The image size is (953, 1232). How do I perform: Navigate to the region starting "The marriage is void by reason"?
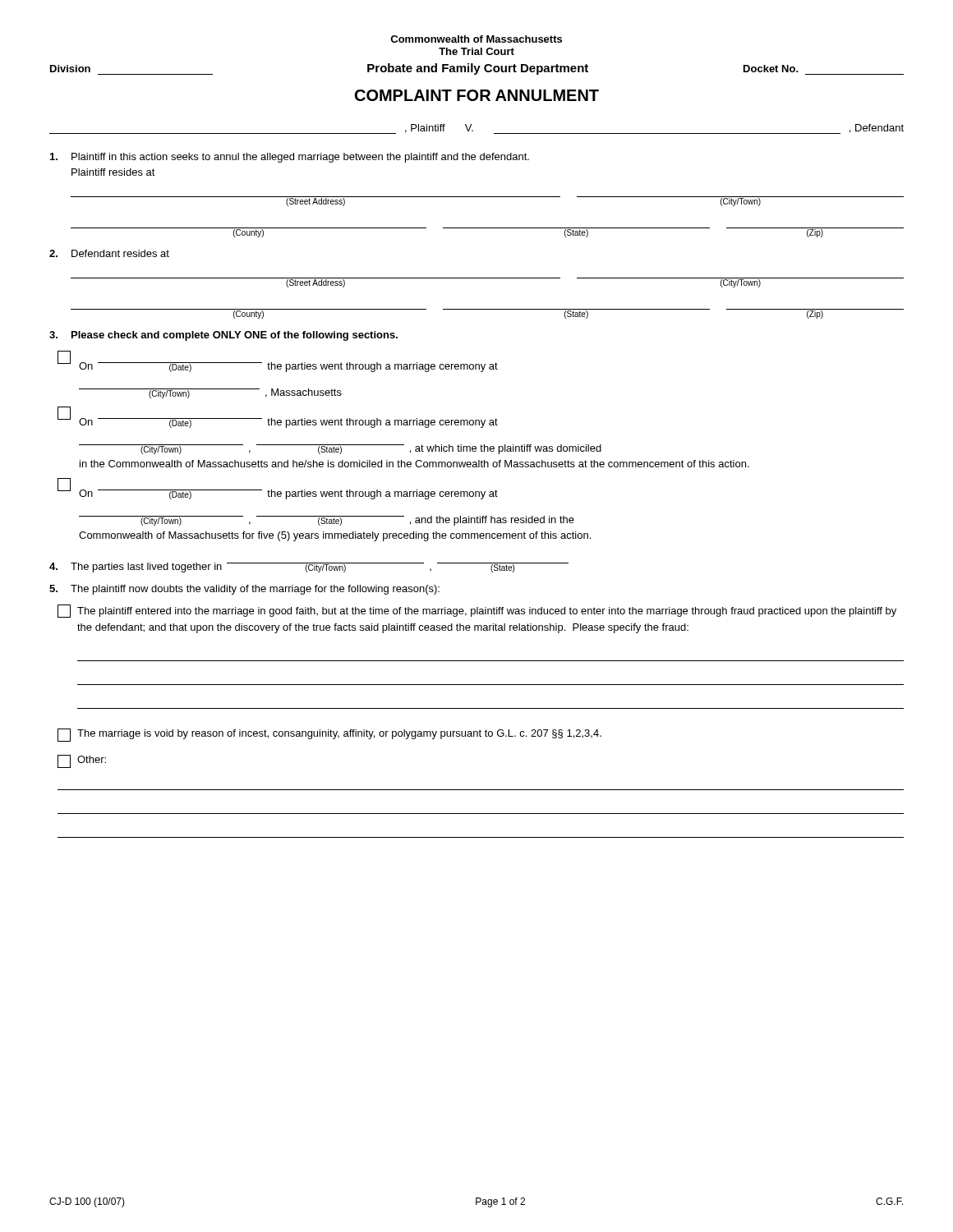point(481,735)
